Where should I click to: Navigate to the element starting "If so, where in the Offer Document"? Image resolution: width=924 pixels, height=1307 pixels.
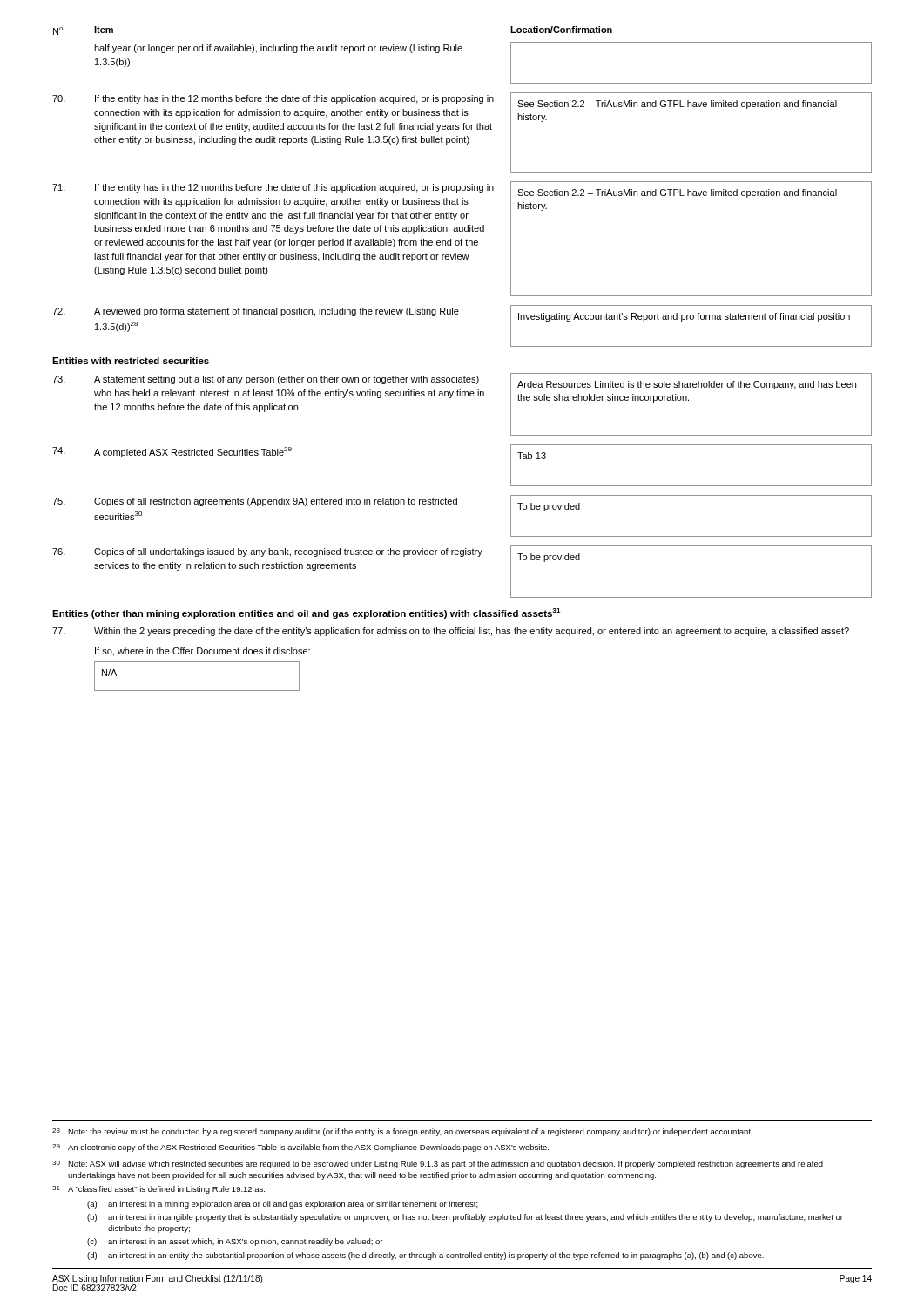[x=202, y=651]
